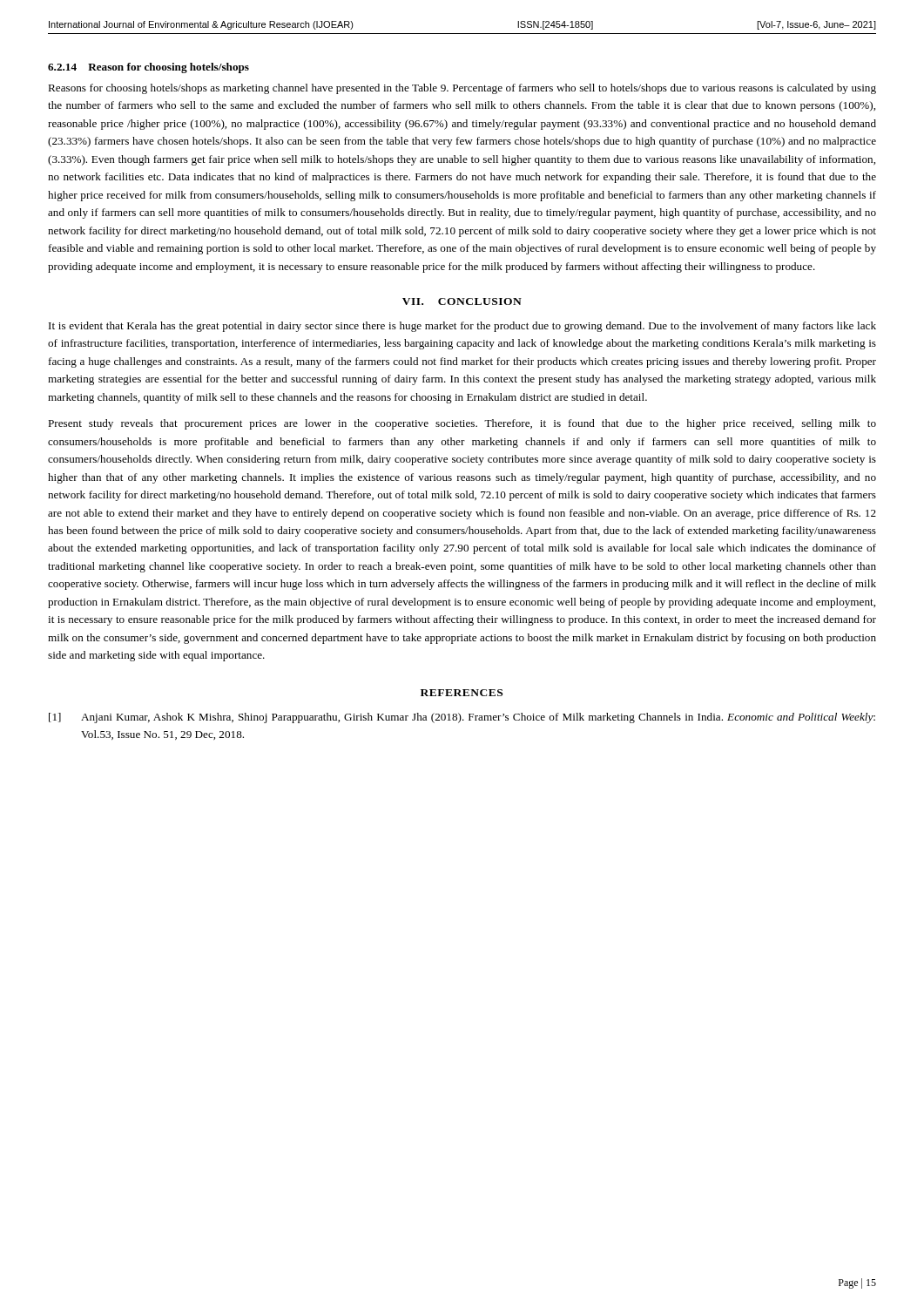Image resolution: width=924 pixels, height=1307 pixels.
Task: Click on the text starting "Present study reveals that procurement"
Action: pyautogui.click(x=462, y=539)
